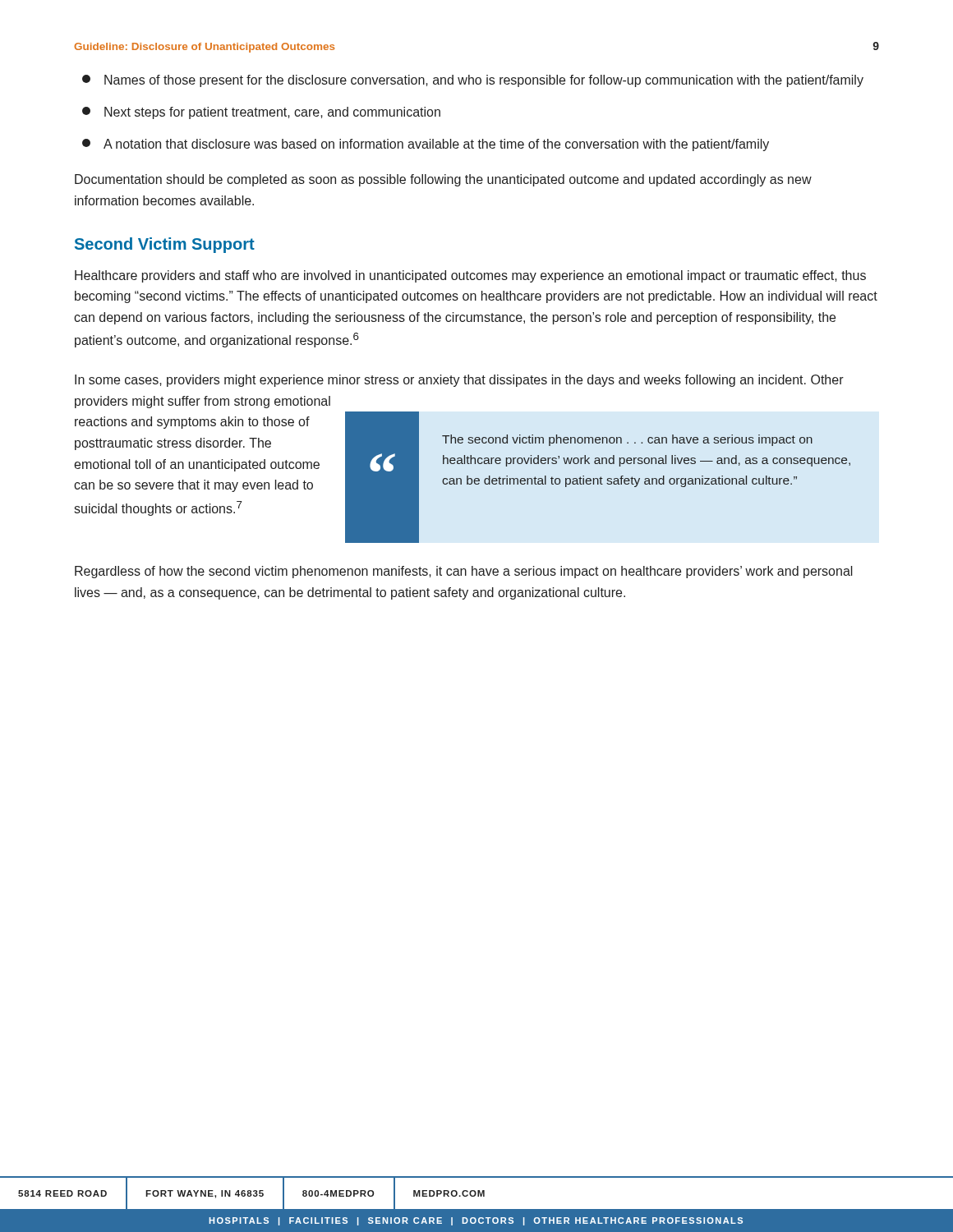The image size is (953, 1232).
Task: Click on the list item with the text "Next steps for patient treatment, care,"
Action: pyautogui.click(x=262, y=113)
